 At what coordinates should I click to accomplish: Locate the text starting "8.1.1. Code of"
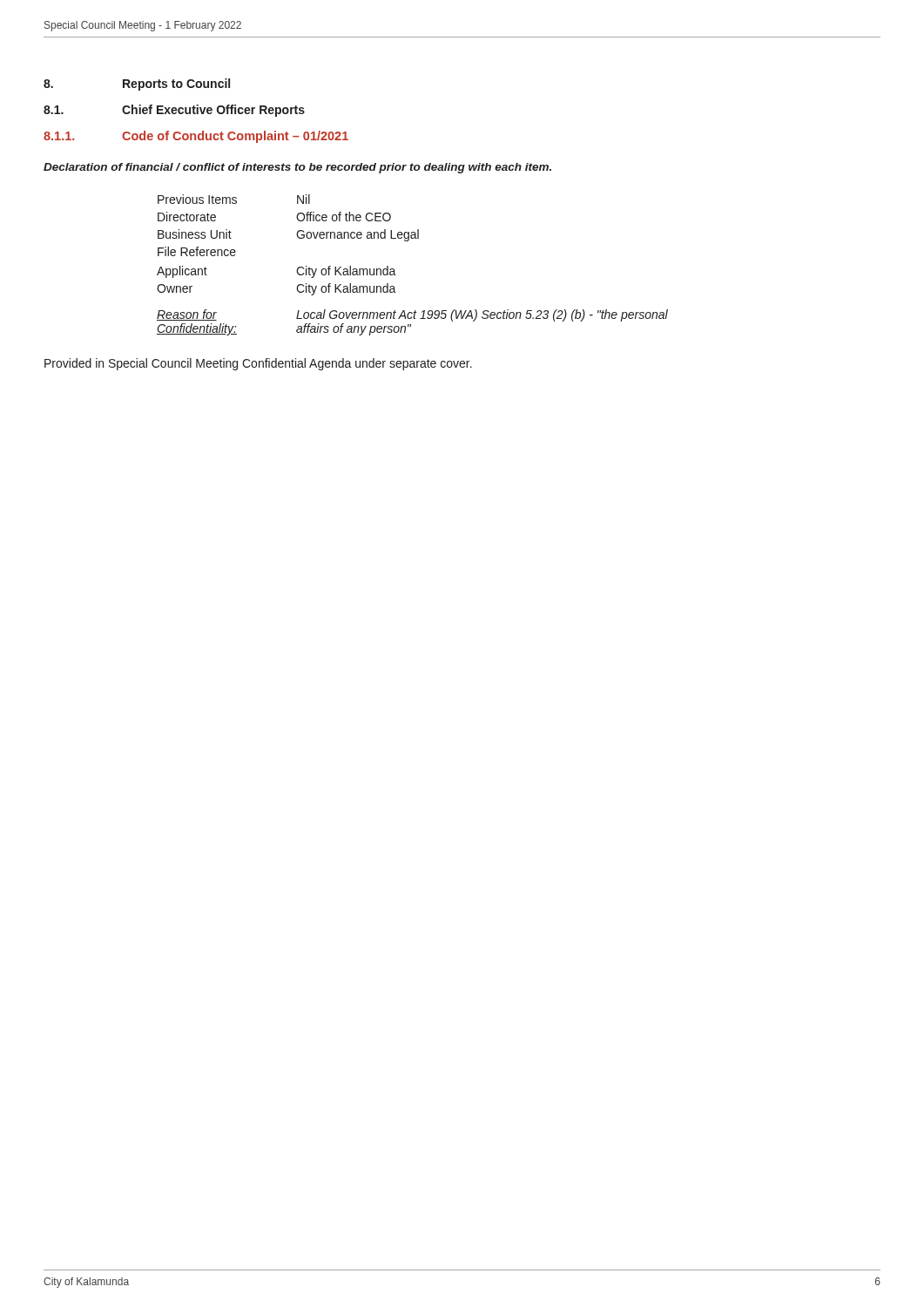click(196, 136)
